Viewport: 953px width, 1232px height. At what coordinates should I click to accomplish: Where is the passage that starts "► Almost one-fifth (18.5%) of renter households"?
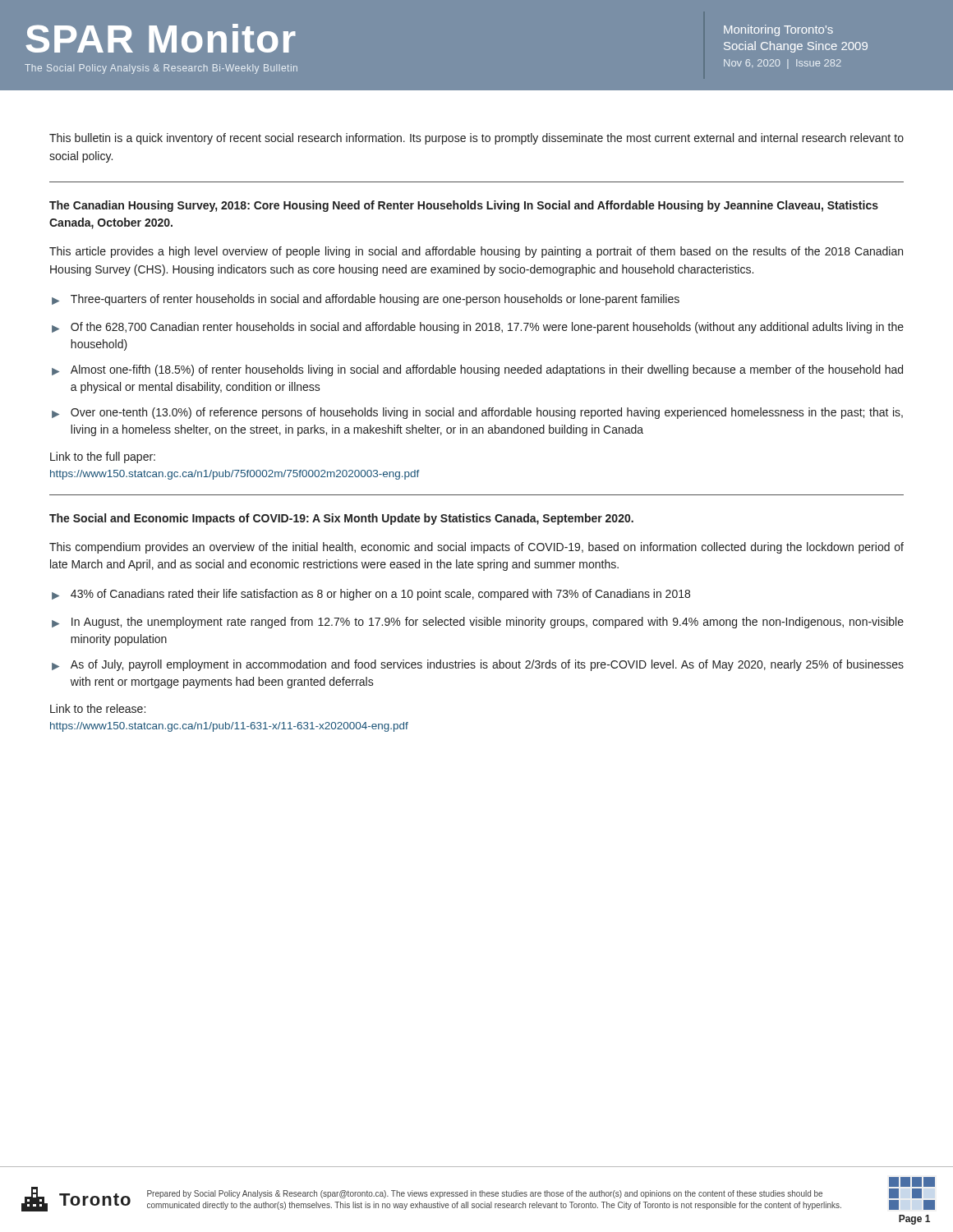[476, 378]
